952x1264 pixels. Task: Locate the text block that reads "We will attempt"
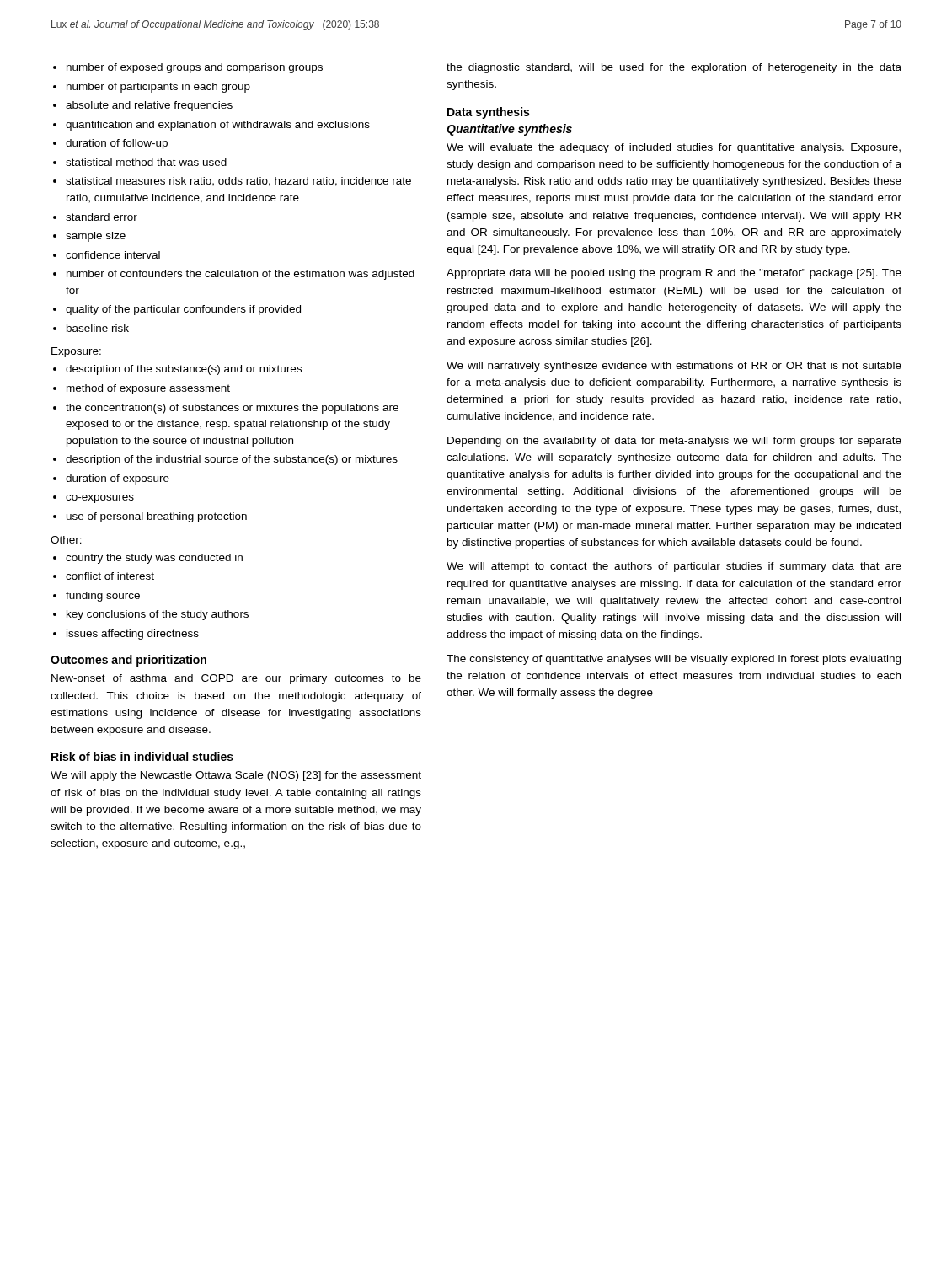pyautogui.click(x=674, y=600)
